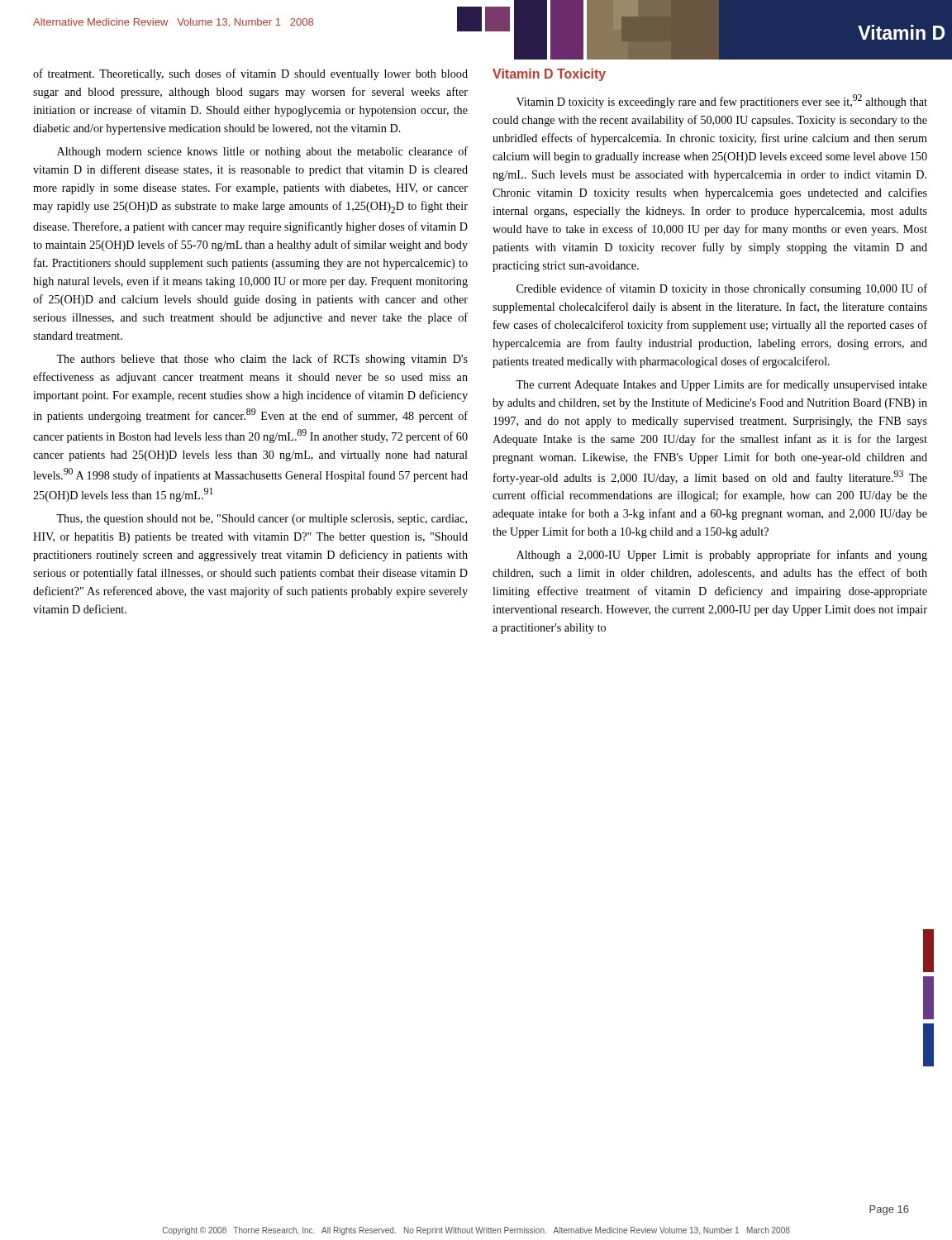Find the text block that reads "of treatment. Theoretically, such doses"
Screen dimensions: 1240x952
250,74
